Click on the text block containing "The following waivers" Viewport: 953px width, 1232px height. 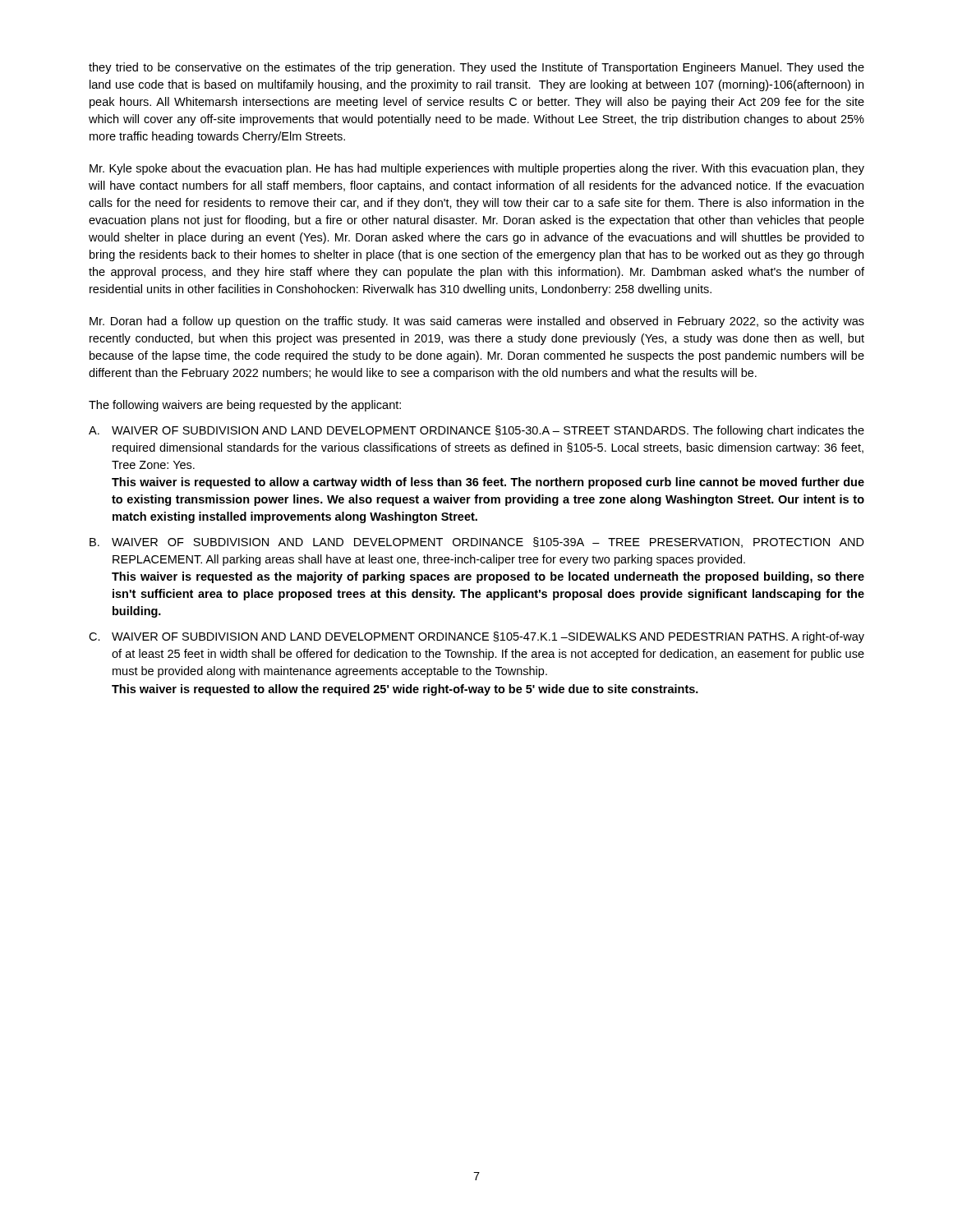pyautogui.click(x=245, y=405)
